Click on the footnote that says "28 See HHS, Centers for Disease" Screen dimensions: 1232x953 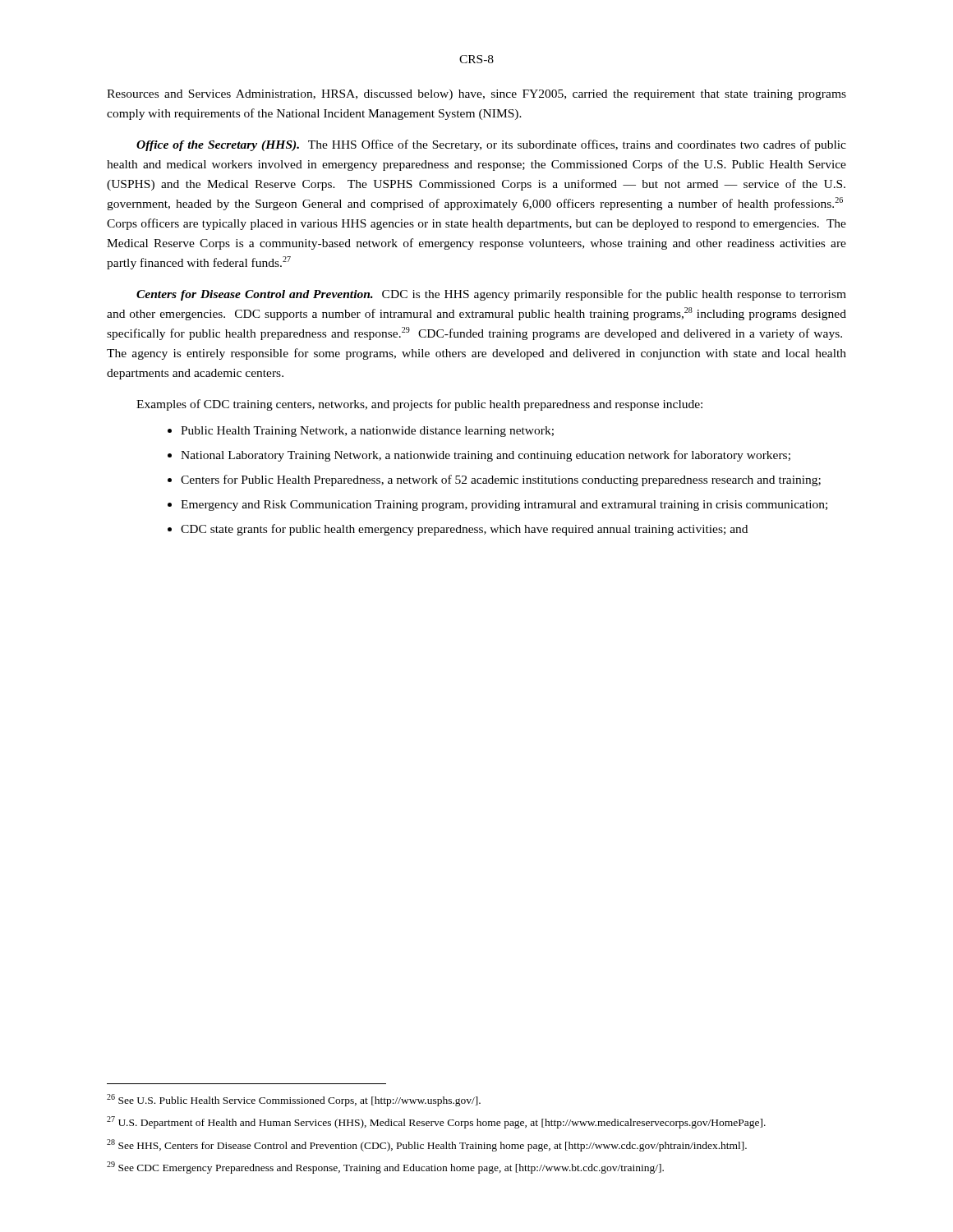pyautogui.click(x=427, y=1144)
